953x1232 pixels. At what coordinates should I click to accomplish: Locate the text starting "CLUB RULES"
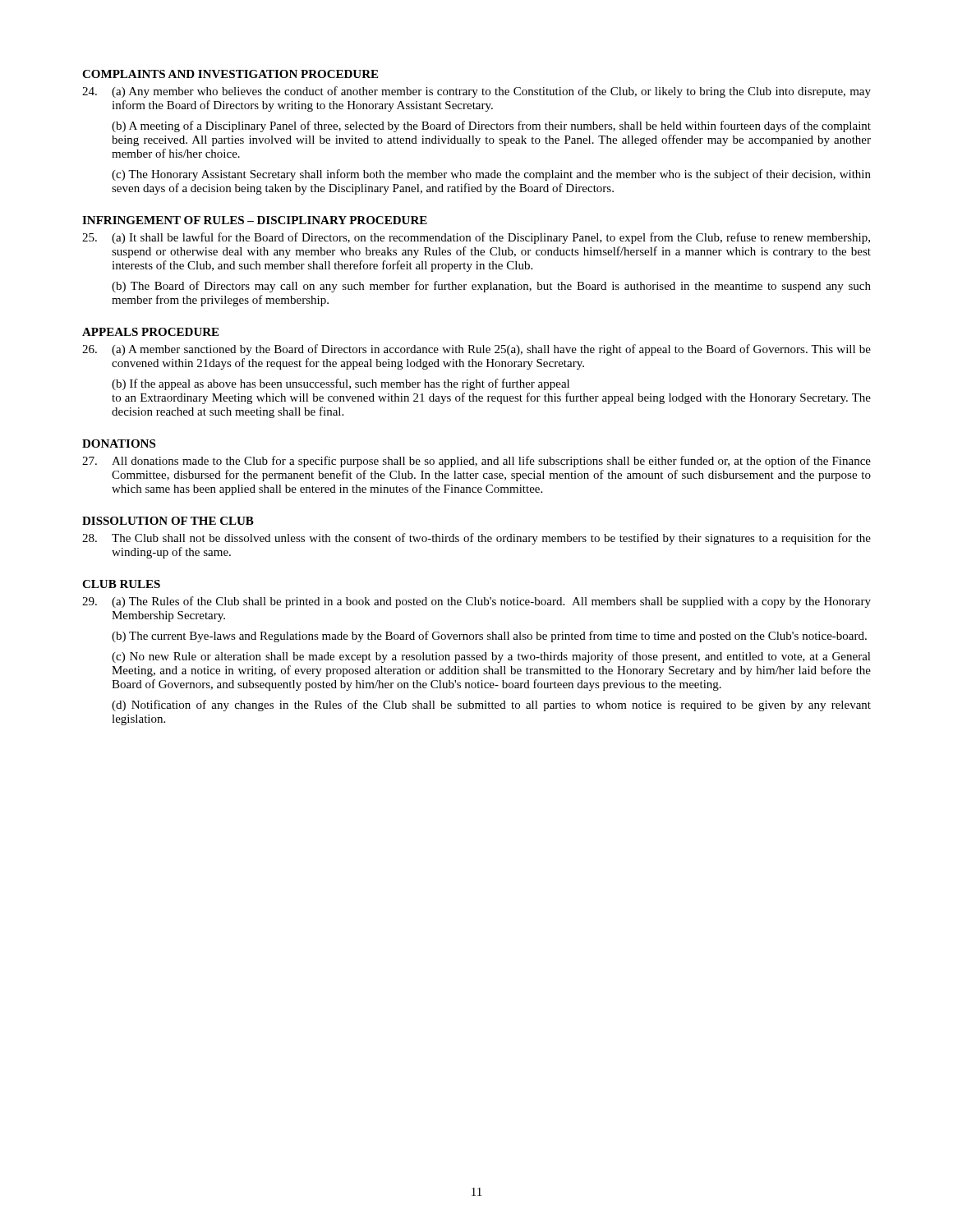pyautogui.click(x=121, y=584)
